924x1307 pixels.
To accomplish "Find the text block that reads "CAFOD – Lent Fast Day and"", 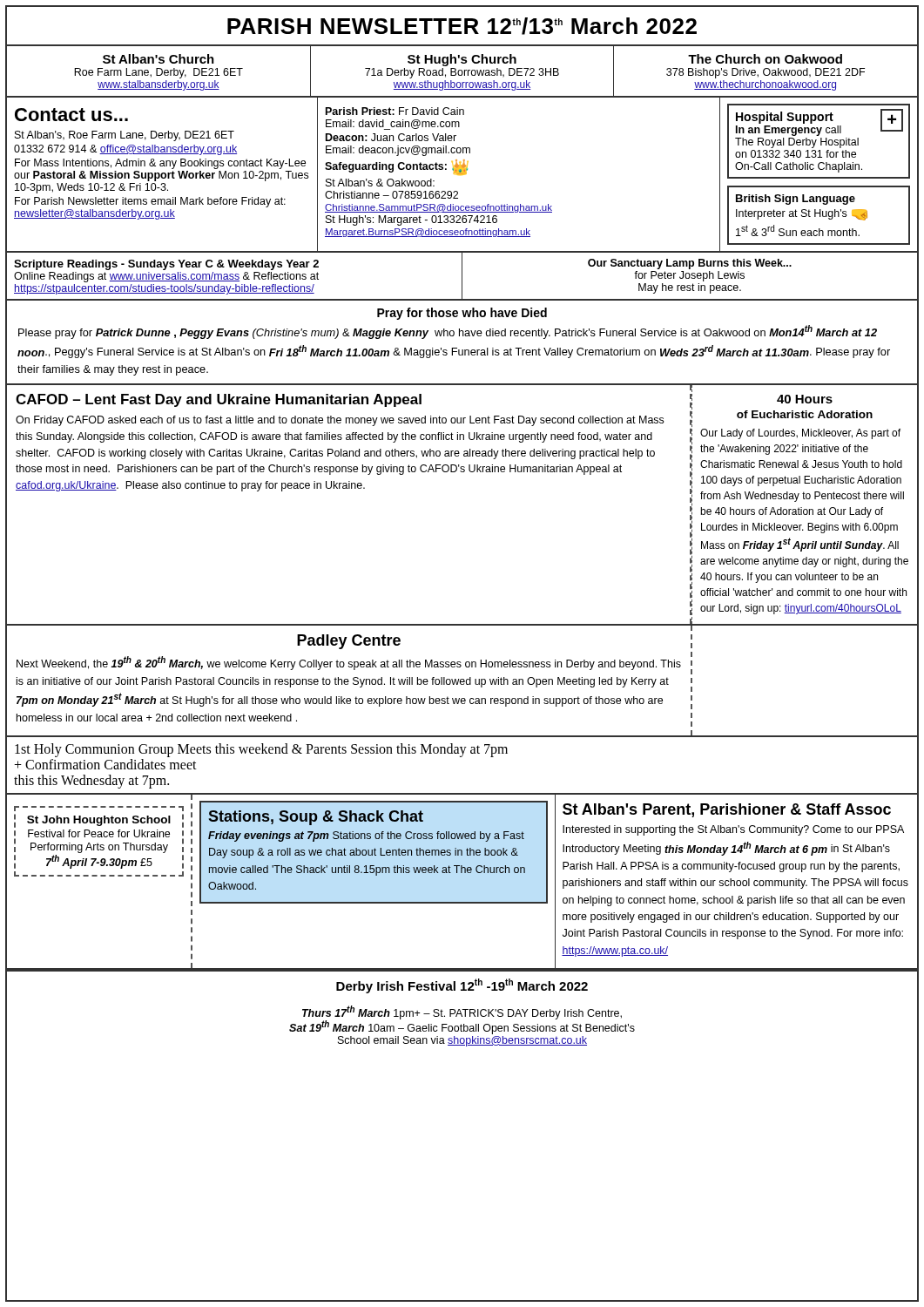I will click(348, 443).
